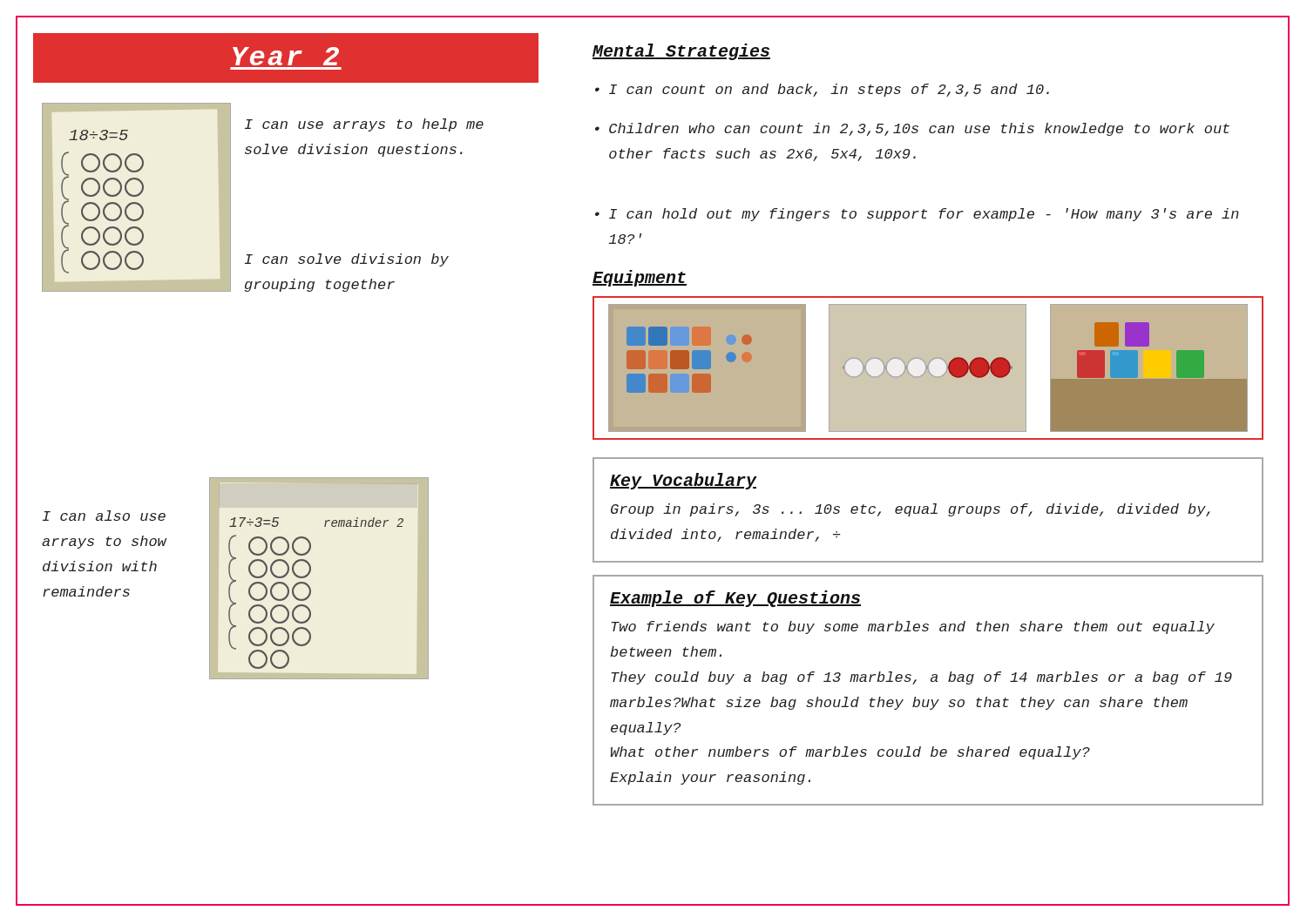1307x924 pixels.
Task: Click on the region starting "• Children who"
Action: (x=912, y=129)
